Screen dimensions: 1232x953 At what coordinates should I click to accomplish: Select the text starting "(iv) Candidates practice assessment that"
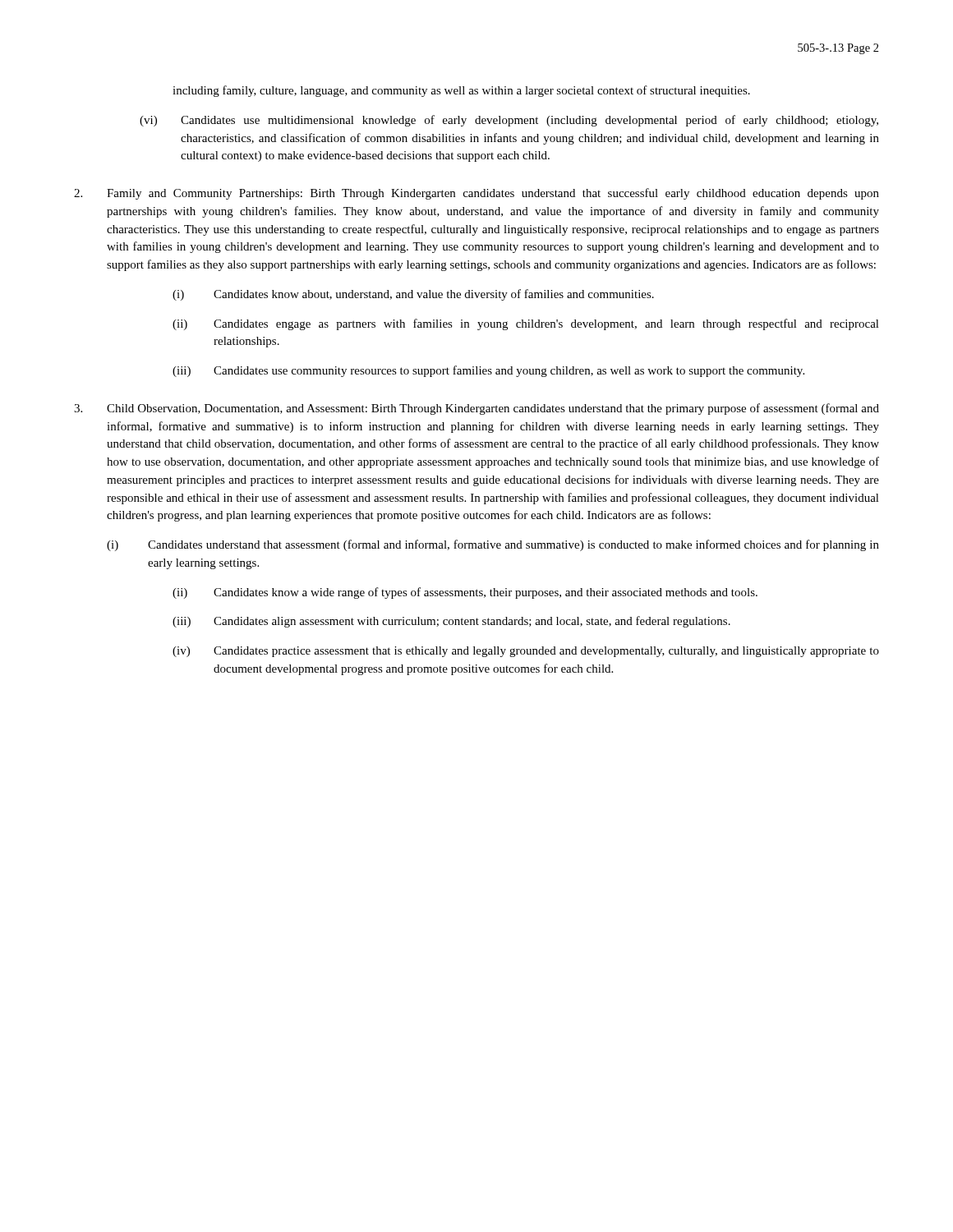[526, 660]
